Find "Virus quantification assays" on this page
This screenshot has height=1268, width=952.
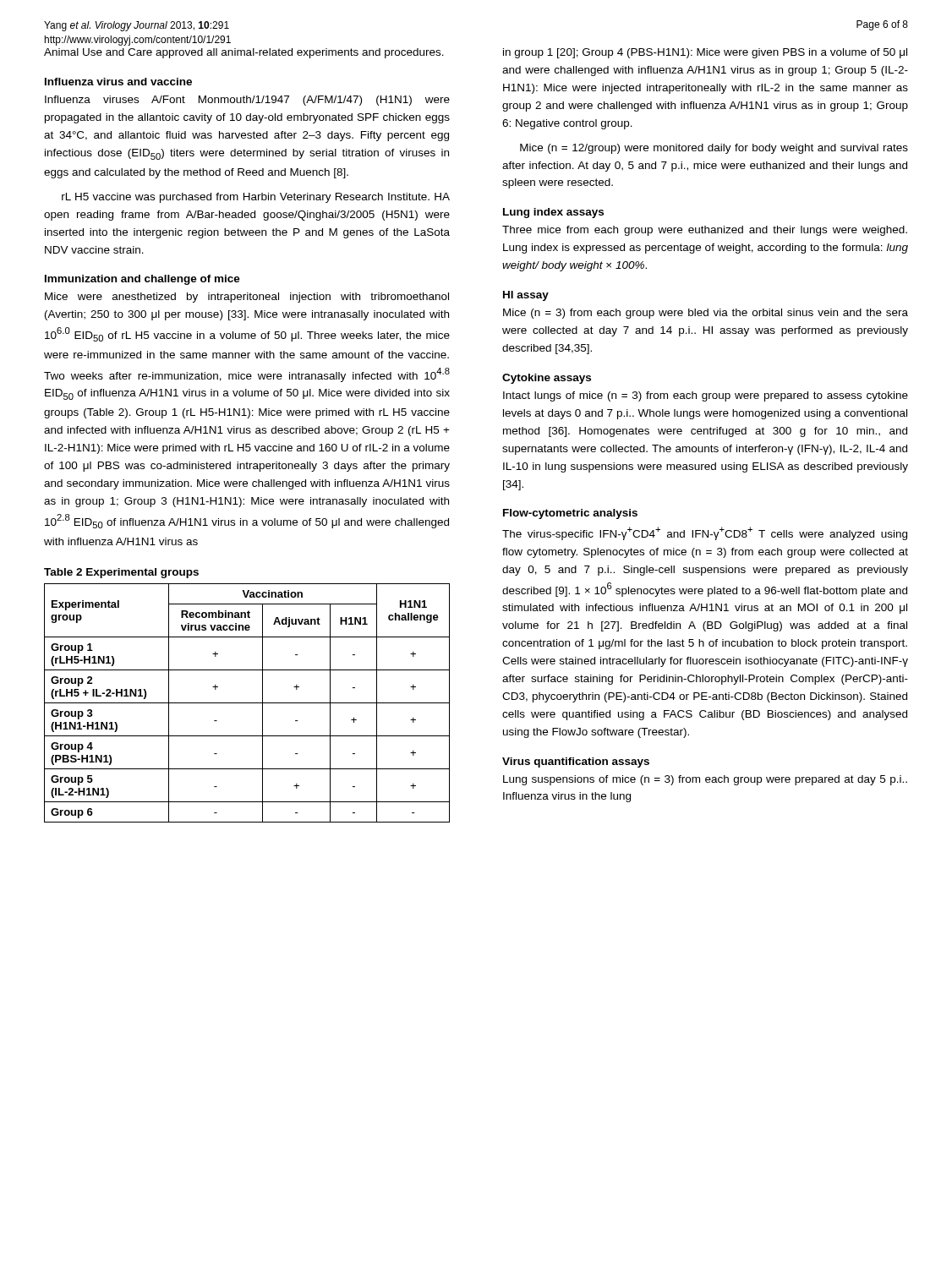576,761
